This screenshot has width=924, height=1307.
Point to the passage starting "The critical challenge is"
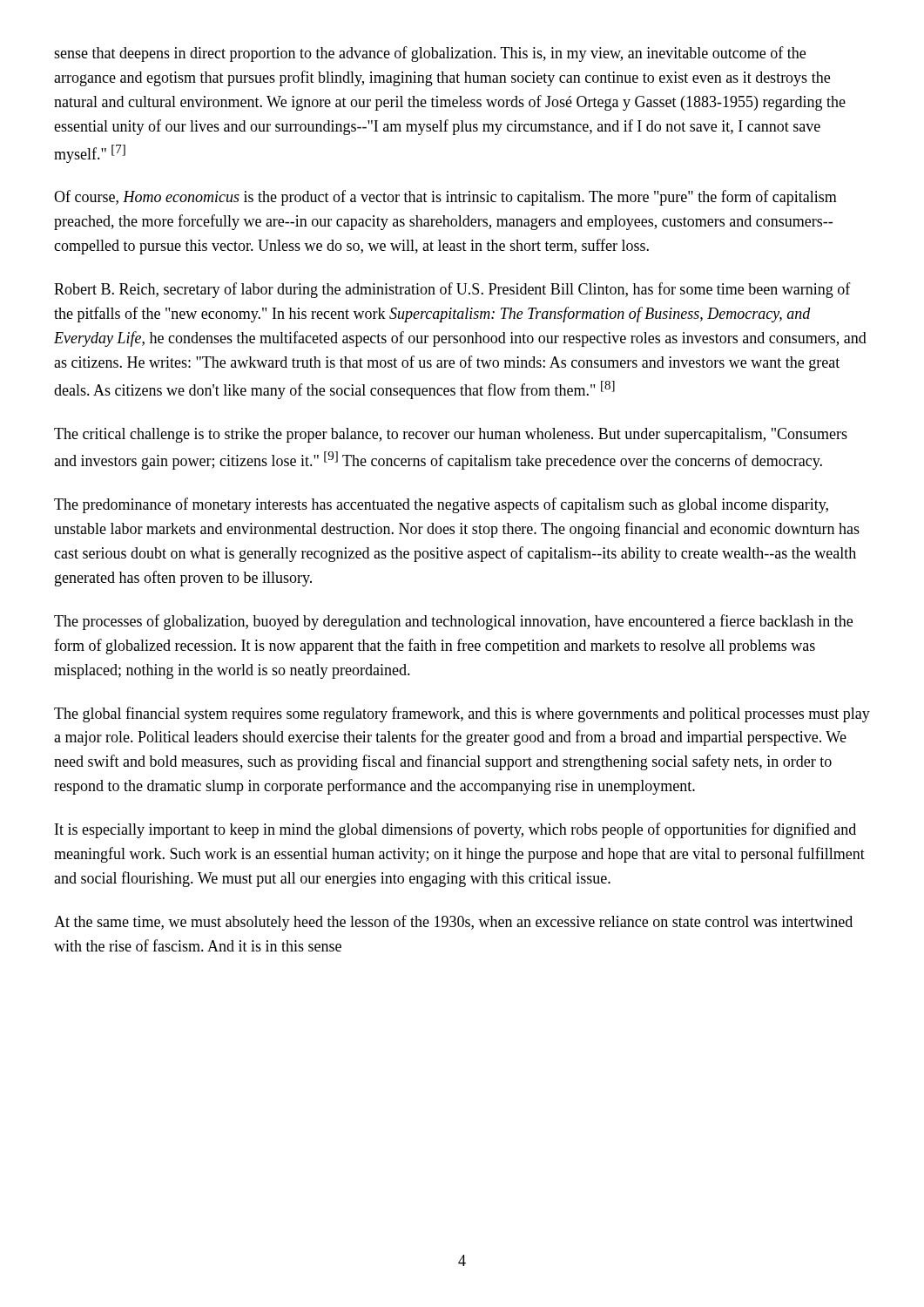(451, 447)
